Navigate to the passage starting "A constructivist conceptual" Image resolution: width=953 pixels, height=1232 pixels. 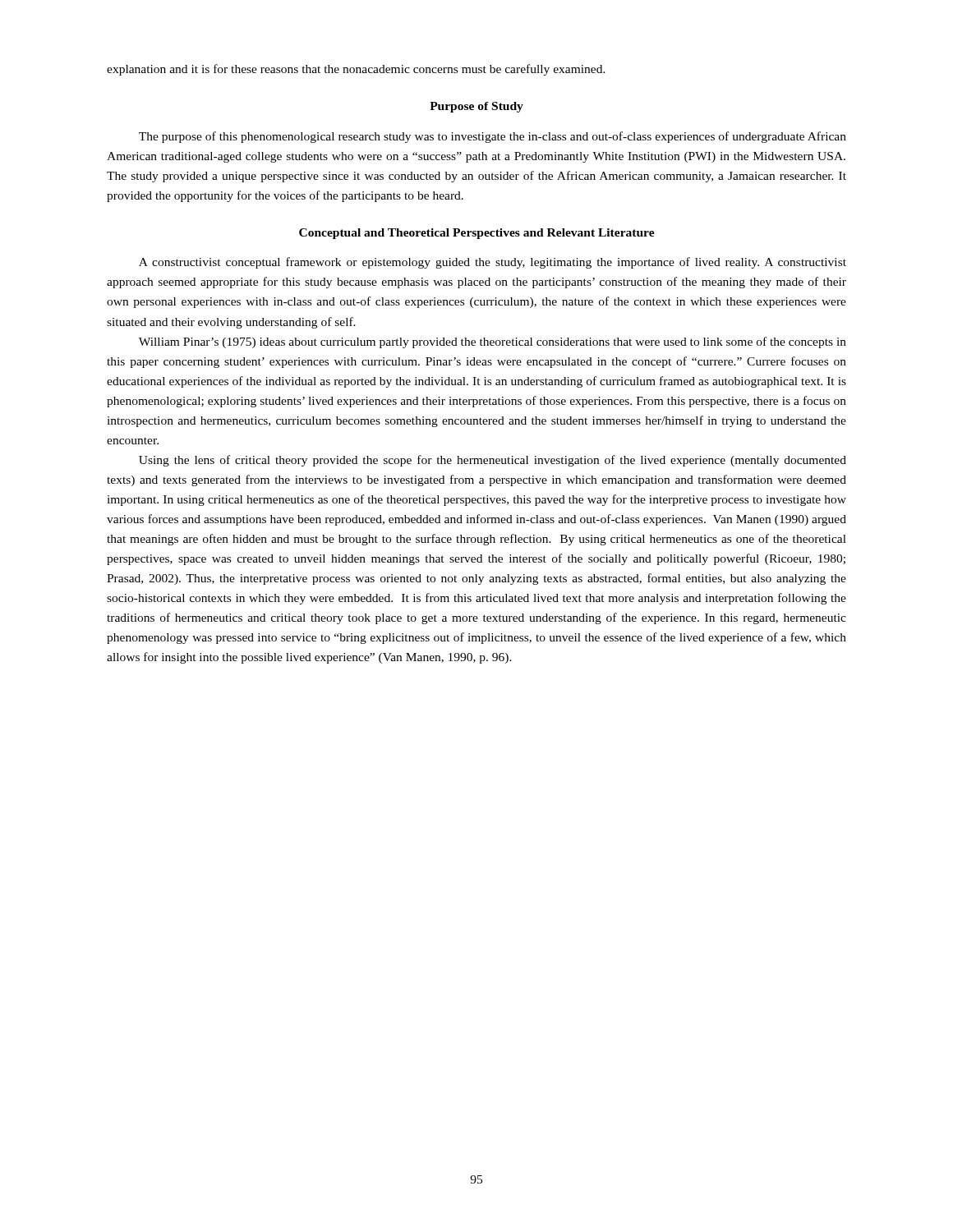476,460
